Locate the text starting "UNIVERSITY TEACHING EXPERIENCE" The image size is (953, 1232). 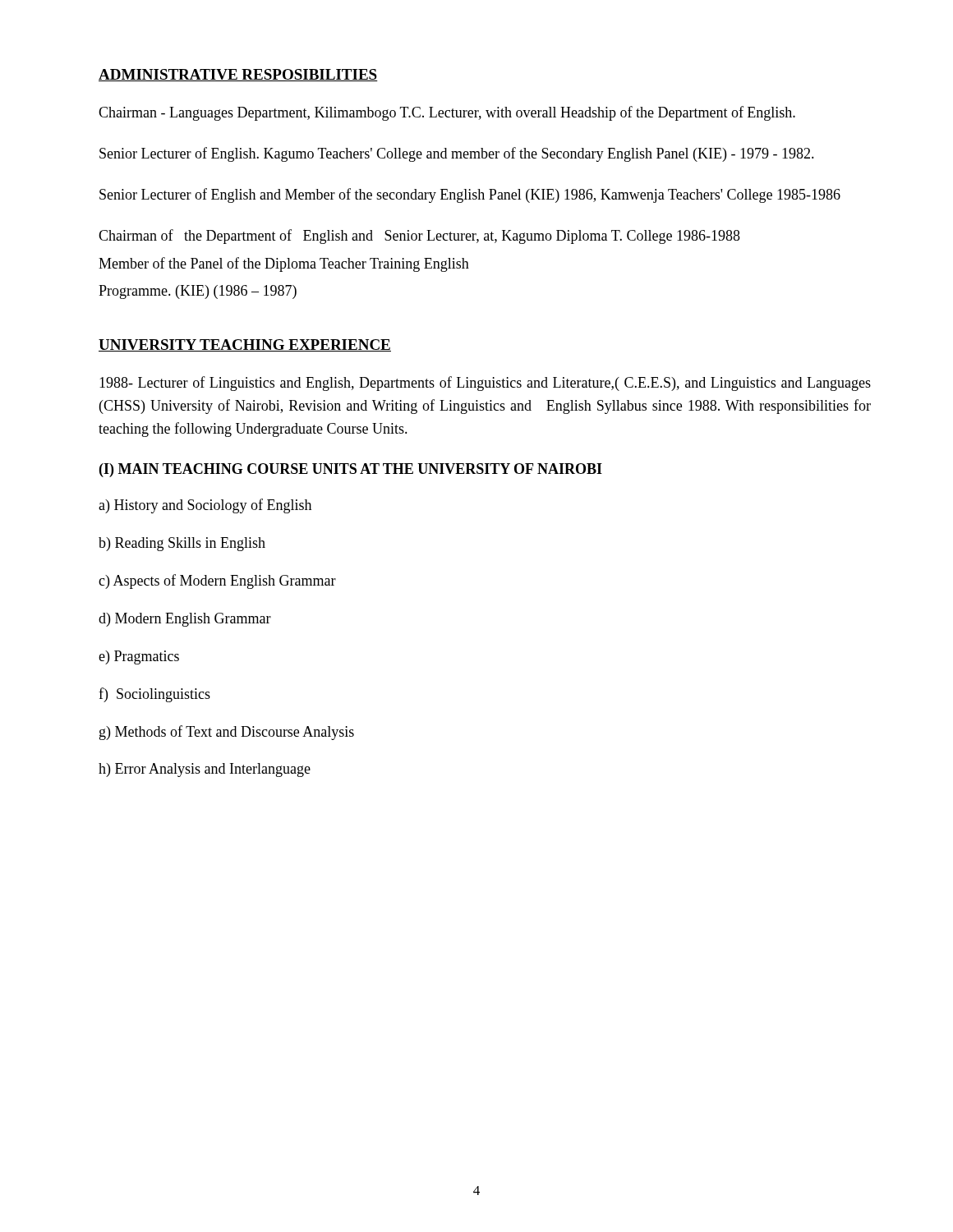pos(245,345)
